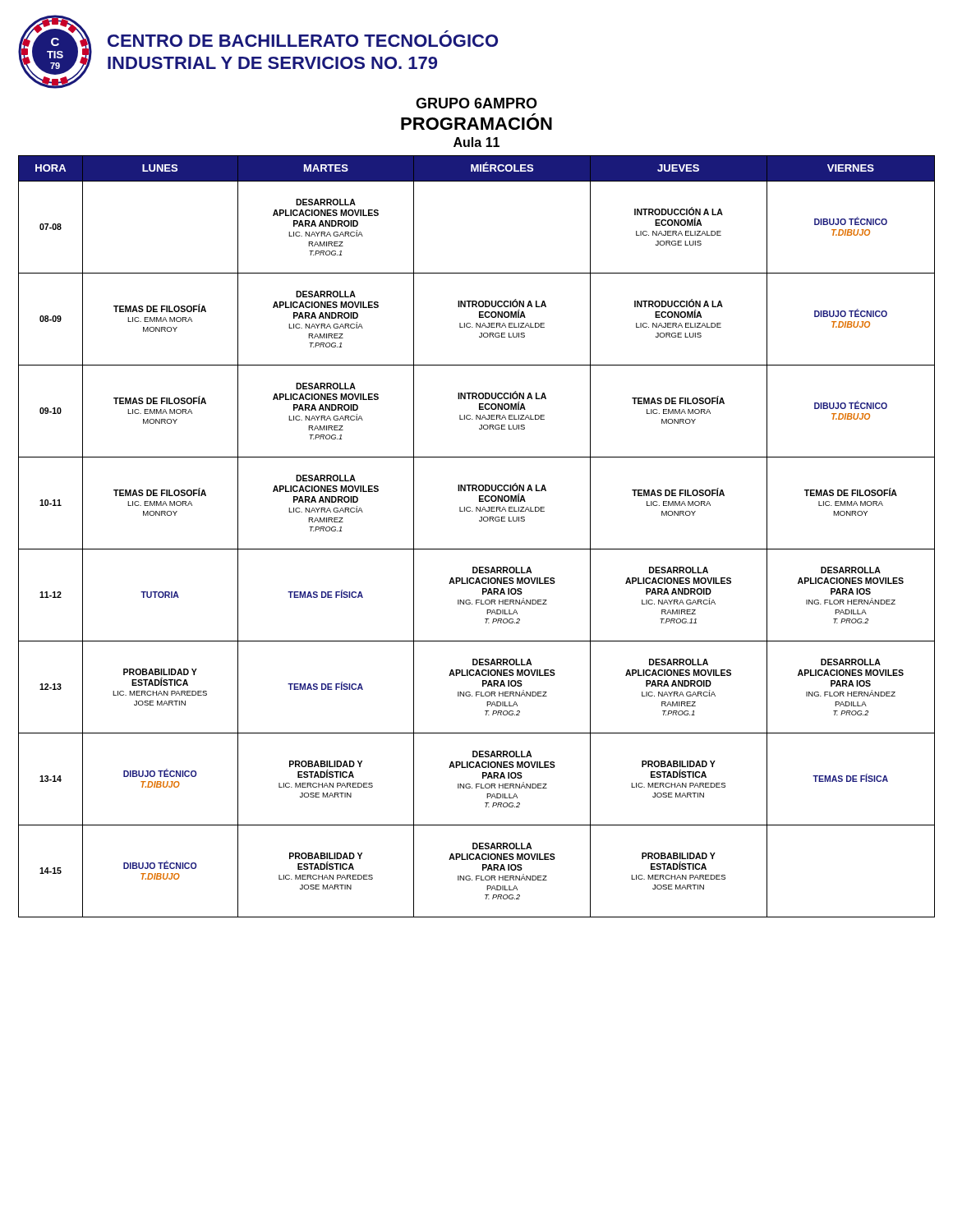953x1232 pixels.
Task: Select the section header containing "GRUPO 6AMPRO"
Action: click(476, 103)
